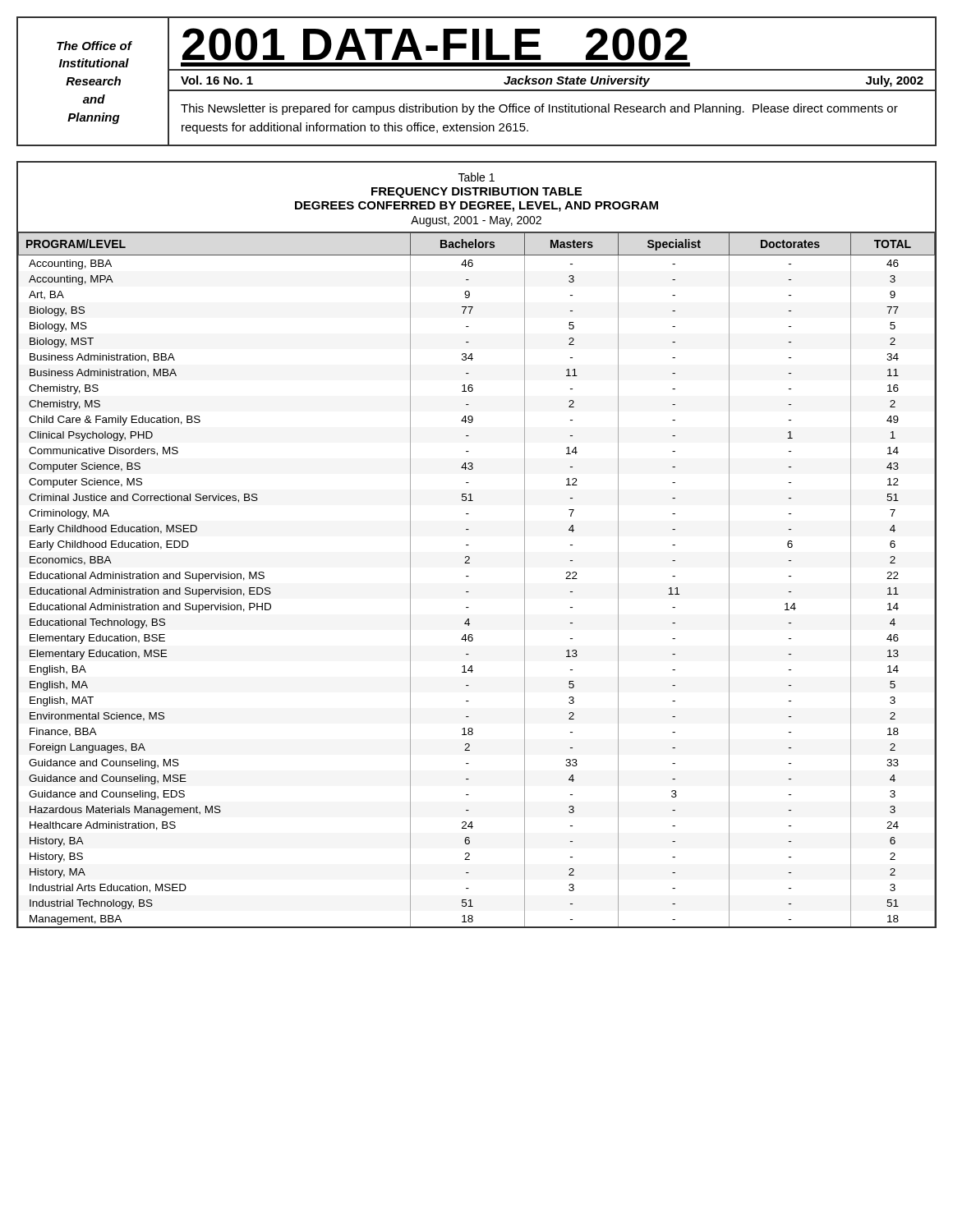953x1232 pixels.
Task: Select the table that reads "Industrial Technology, BS"
Action: click(476, 579)
